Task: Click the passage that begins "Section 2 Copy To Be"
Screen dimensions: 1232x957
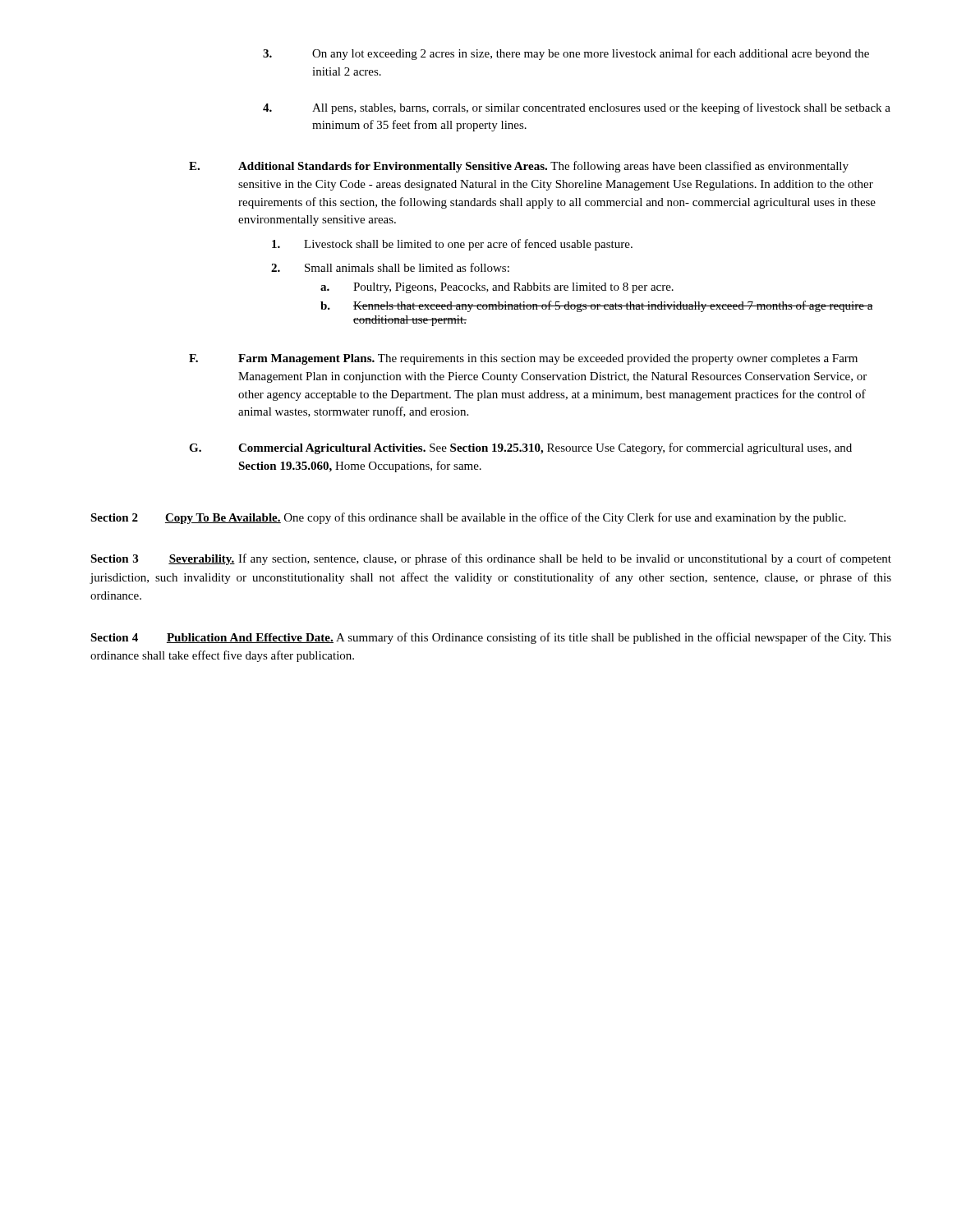Action: click(468, 517)
